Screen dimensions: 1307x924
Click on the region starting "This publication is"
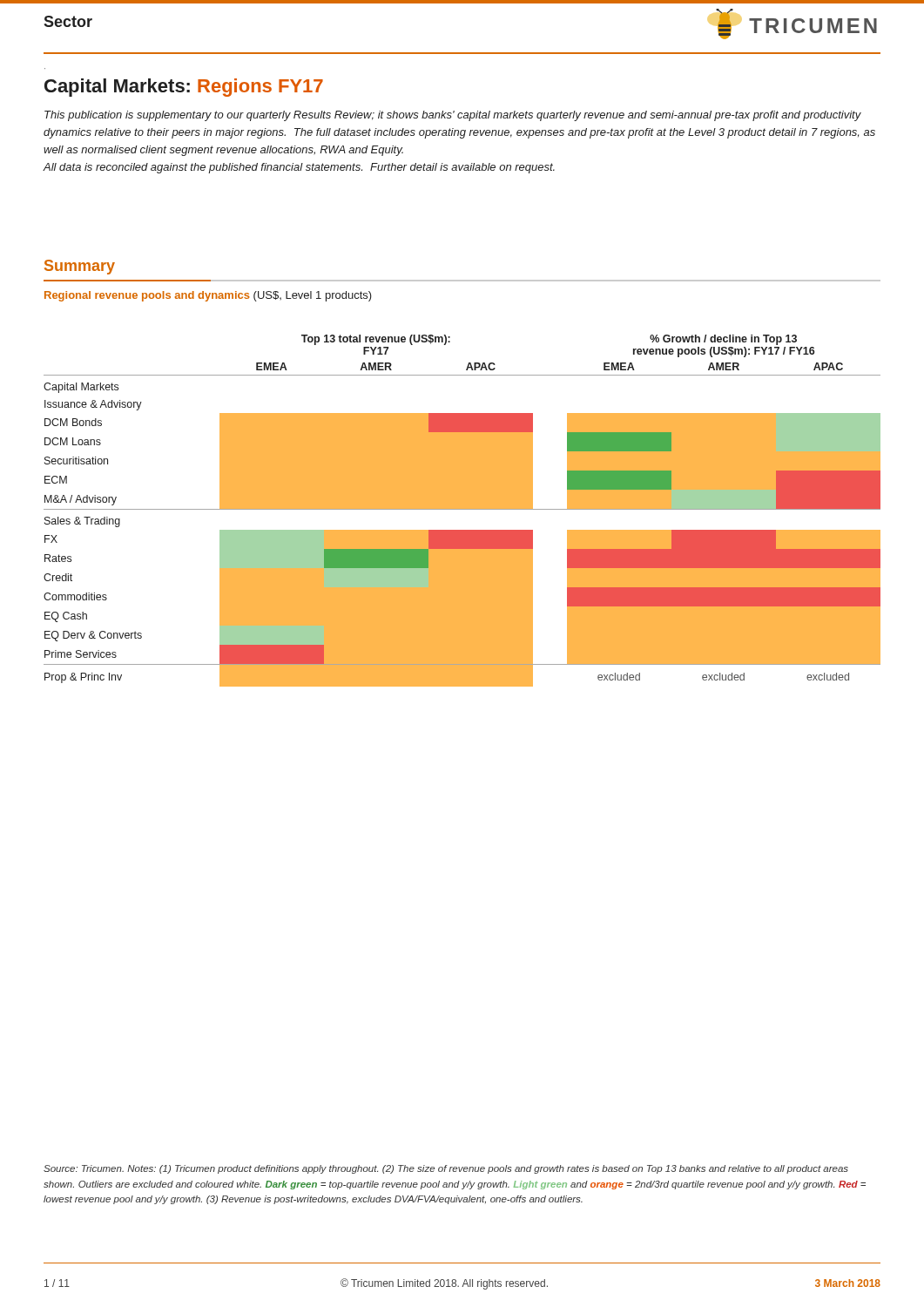tap(460, 141)
